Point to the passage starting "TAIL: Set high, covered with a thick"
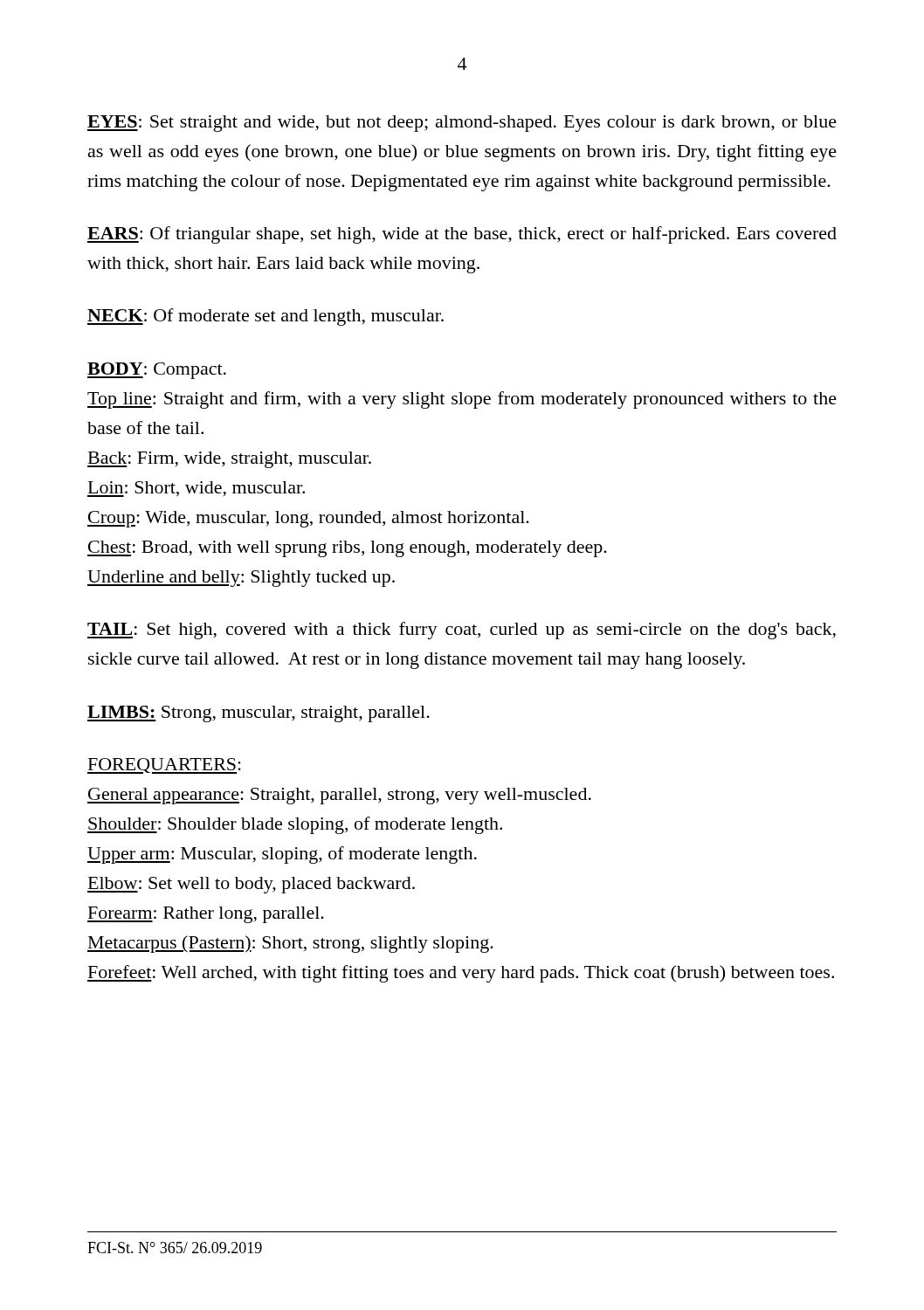Viewport: 924px width, 1310px height. (x=462, y=644)
